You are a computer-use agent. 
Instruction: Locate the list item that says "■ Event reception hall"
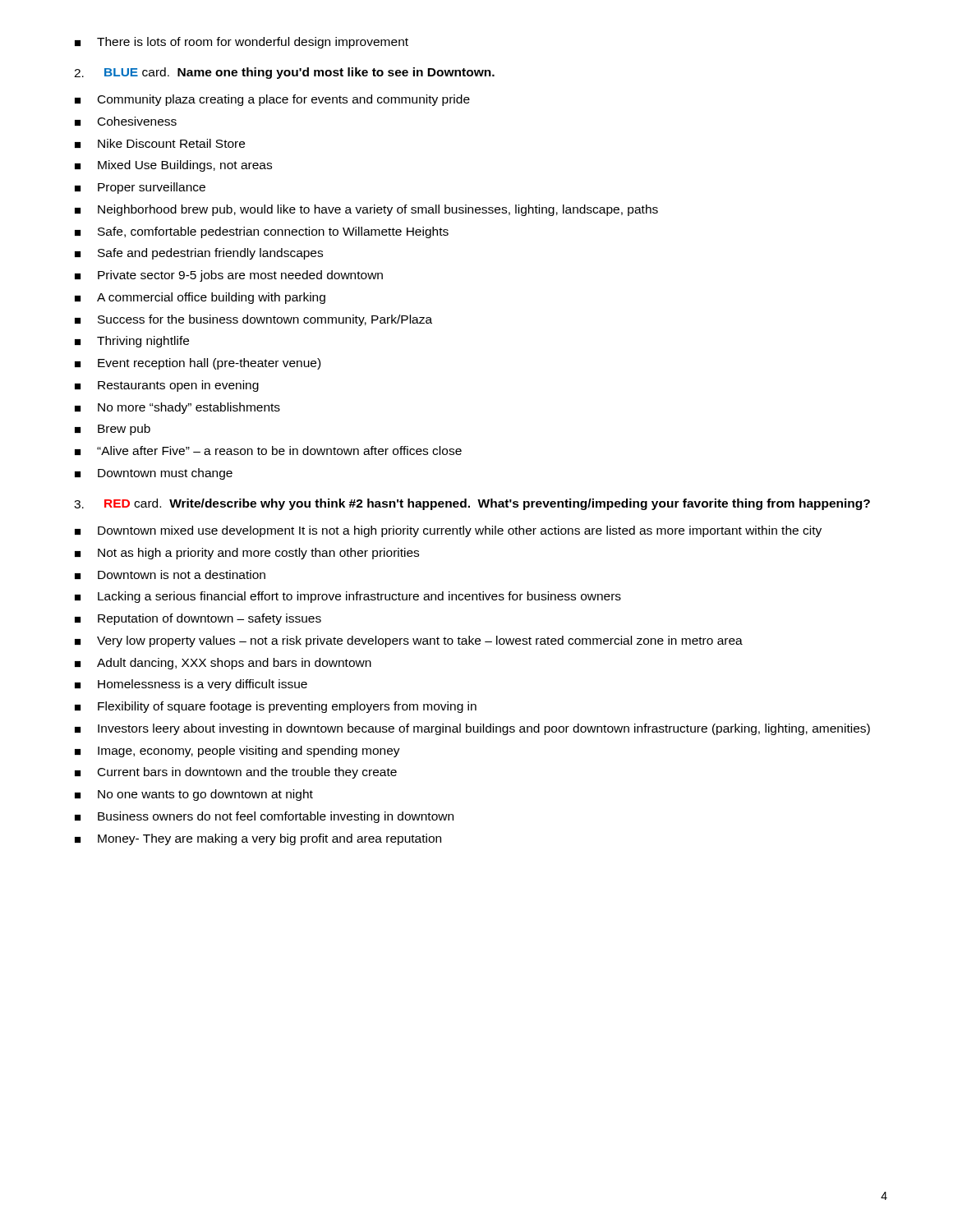198,364
